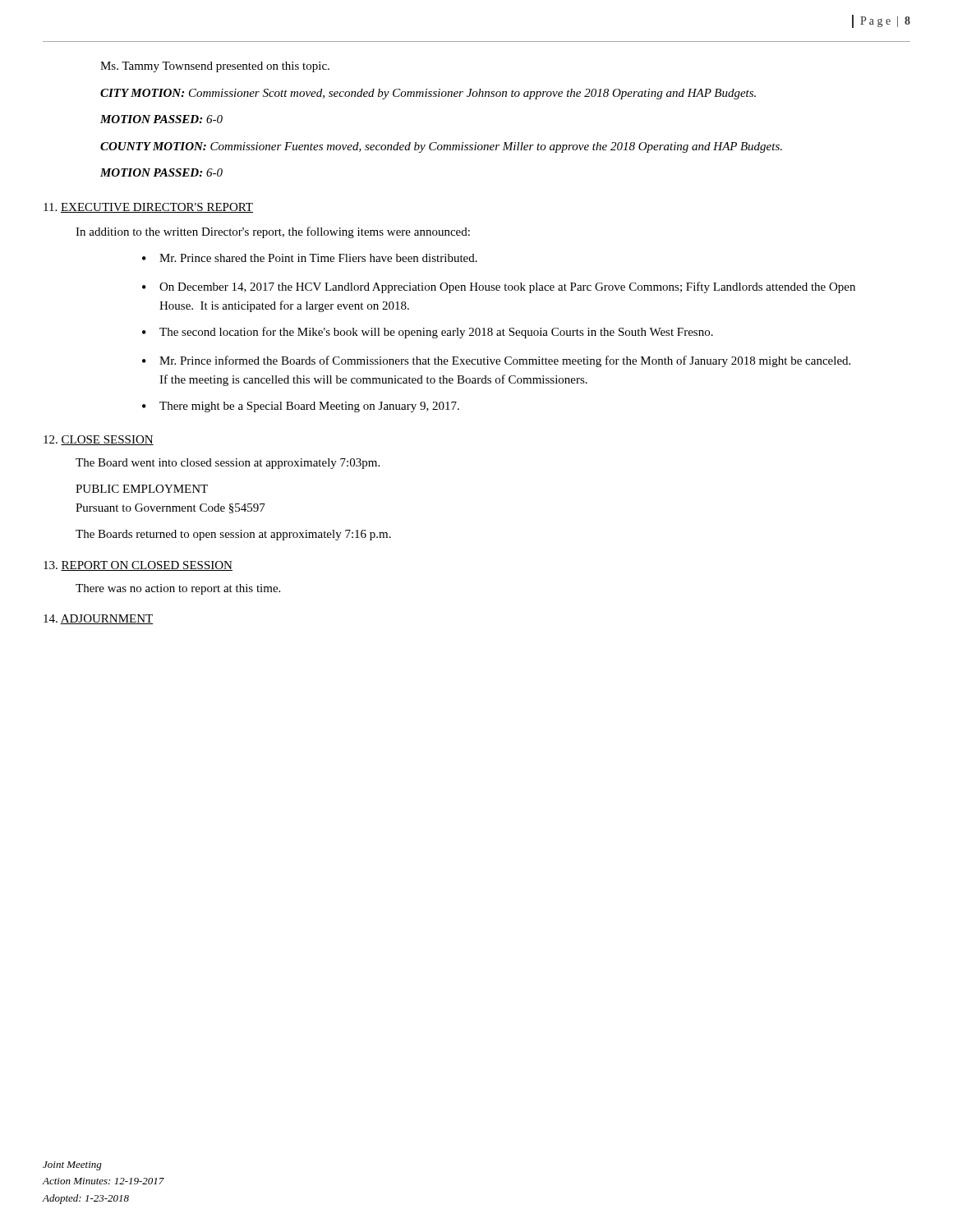Point to the passage starting "There was no"
The height and width of the screenshot is (1232, 953).
click(x=178, y=588)
